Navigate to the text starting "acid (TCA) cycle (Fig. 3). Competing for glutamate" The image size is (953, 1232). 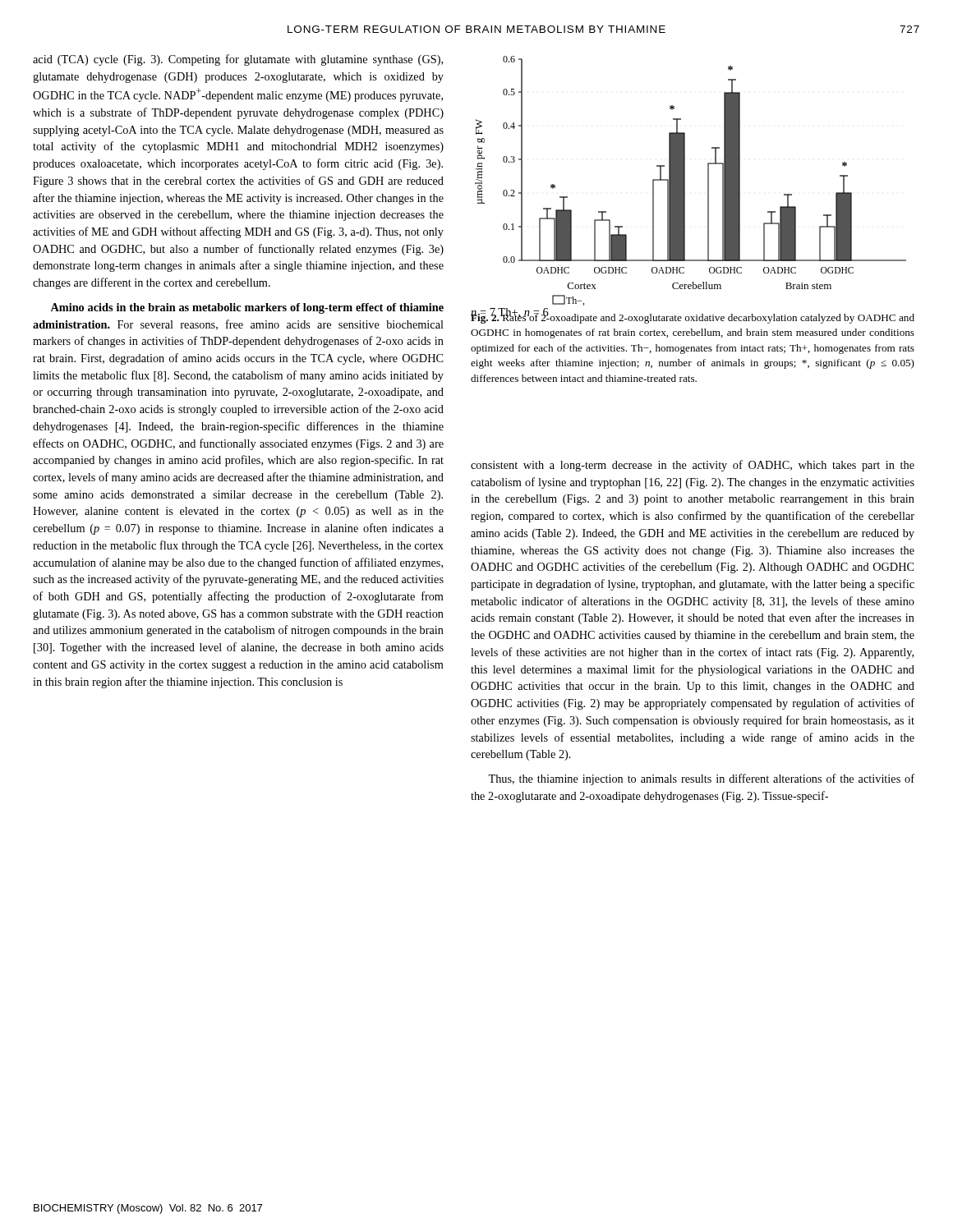click(238, 371)
